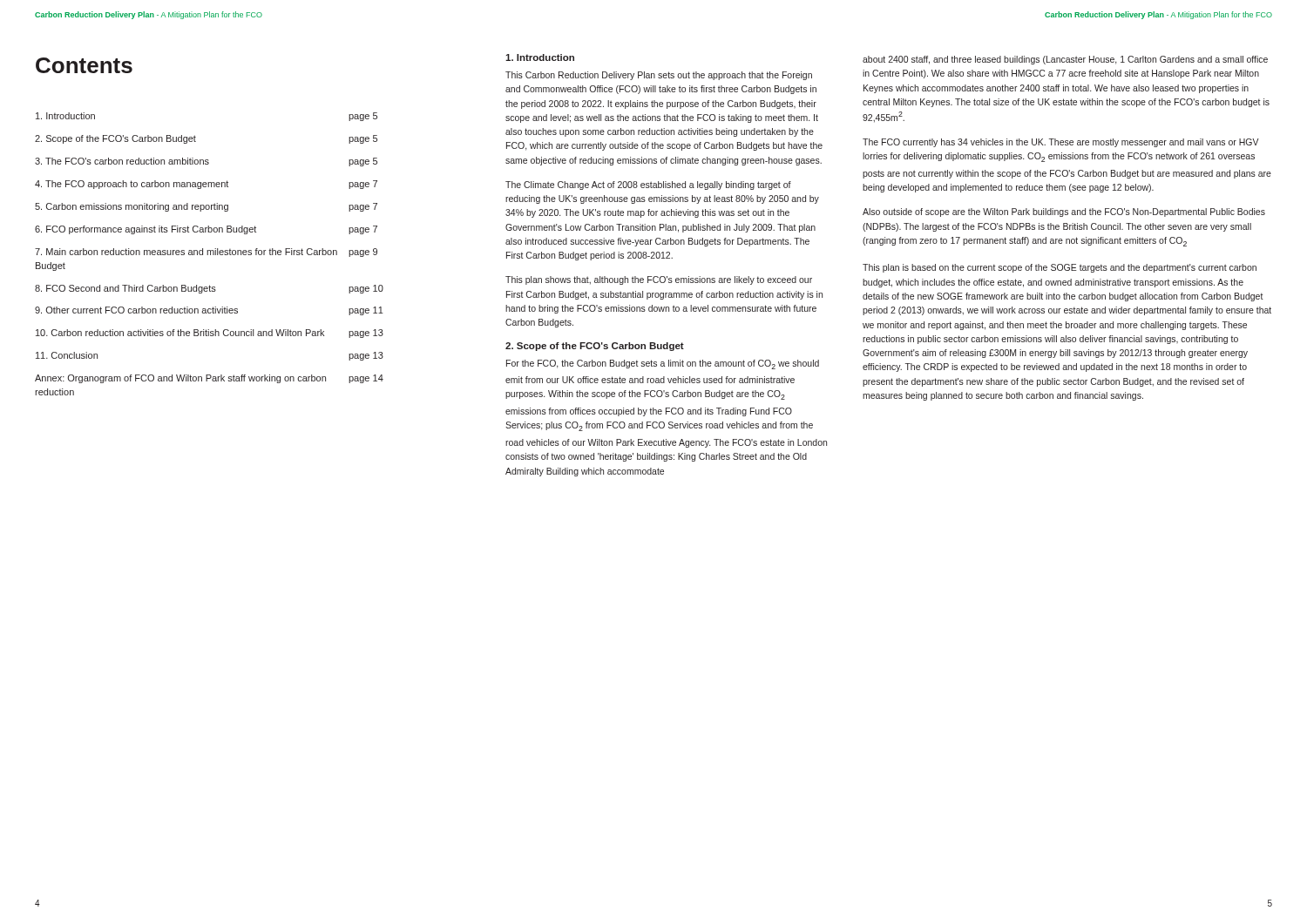Find the text block that reads "This plan is based on the"

point(1067,331)
